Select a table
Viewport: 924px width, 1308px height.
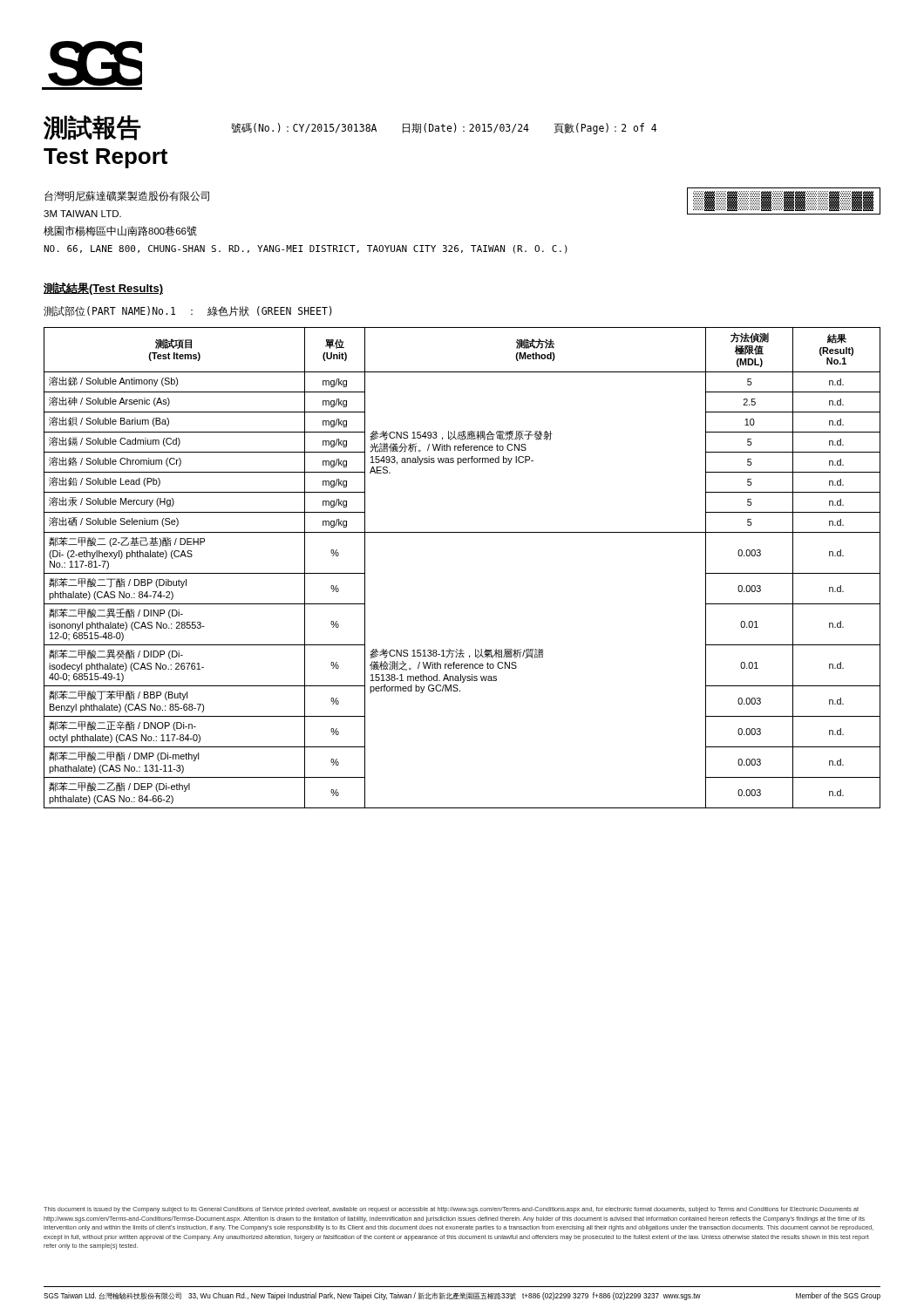(462, 568)
